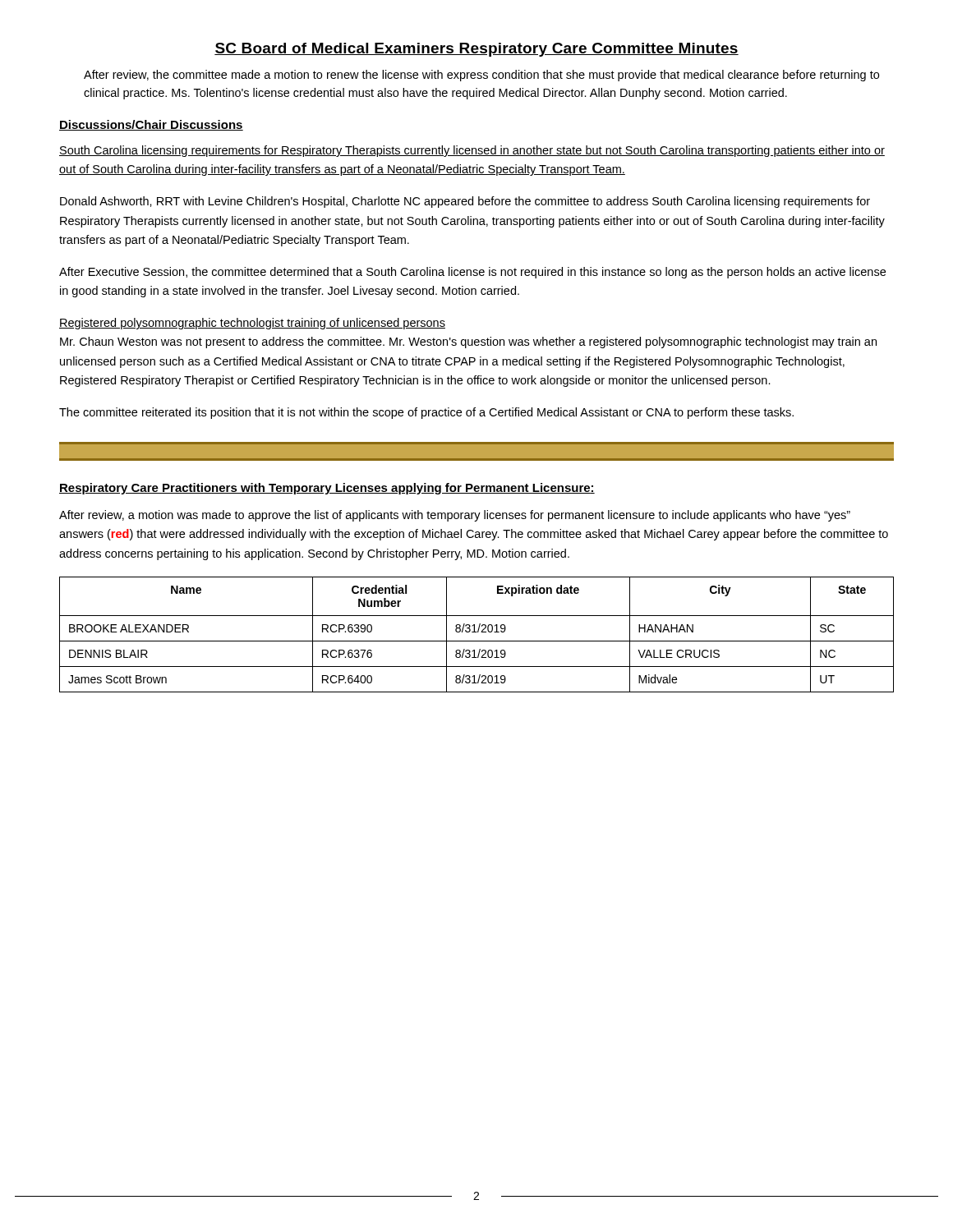The height and width of the screenshot is (1232, 953).
Task: Point to the block starting "After review, a"
Action: [474, 534]
